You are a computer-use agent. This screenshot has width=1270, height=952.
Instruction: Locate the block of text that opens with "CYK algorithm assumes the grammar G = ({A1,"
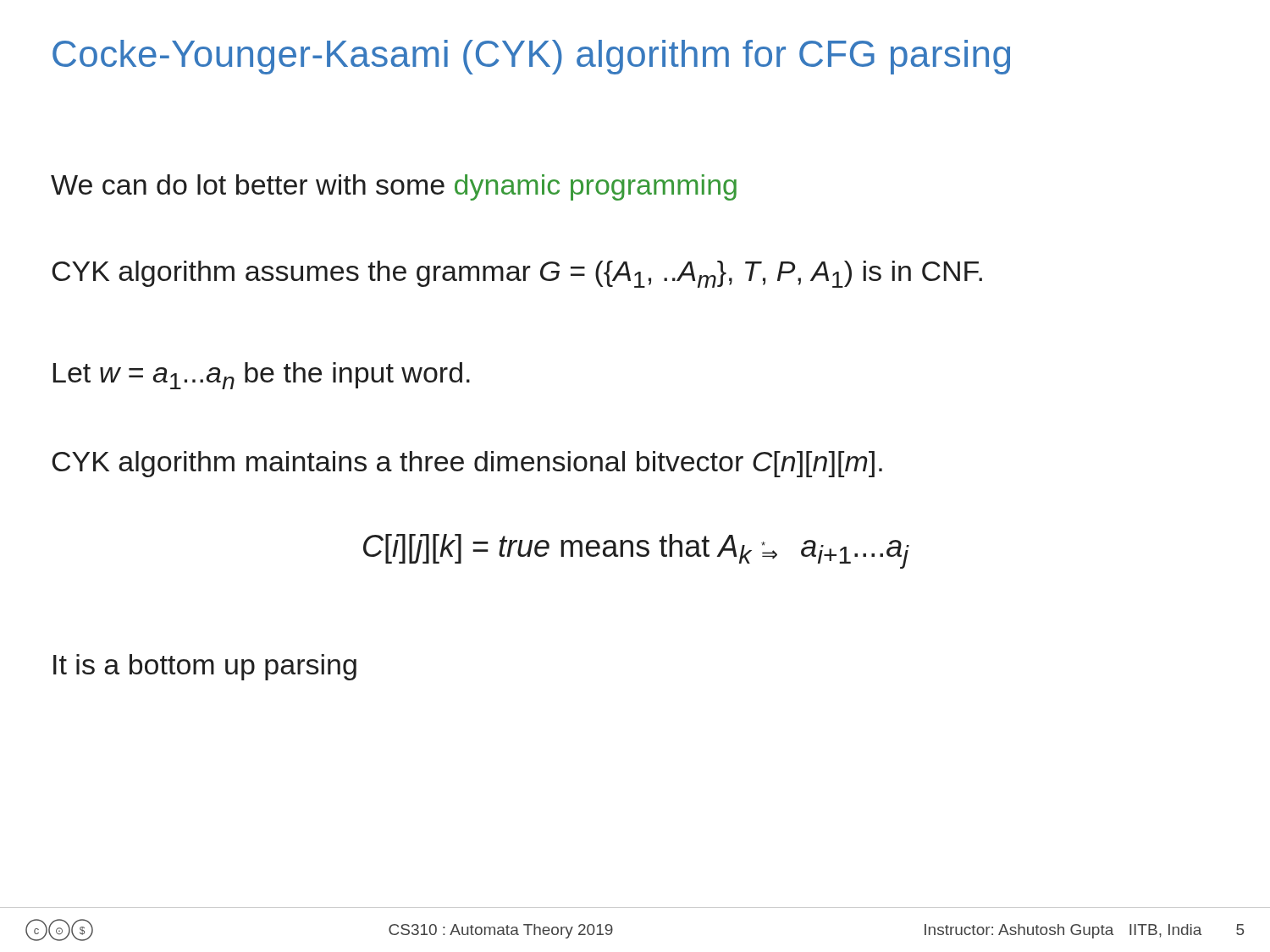518,274
